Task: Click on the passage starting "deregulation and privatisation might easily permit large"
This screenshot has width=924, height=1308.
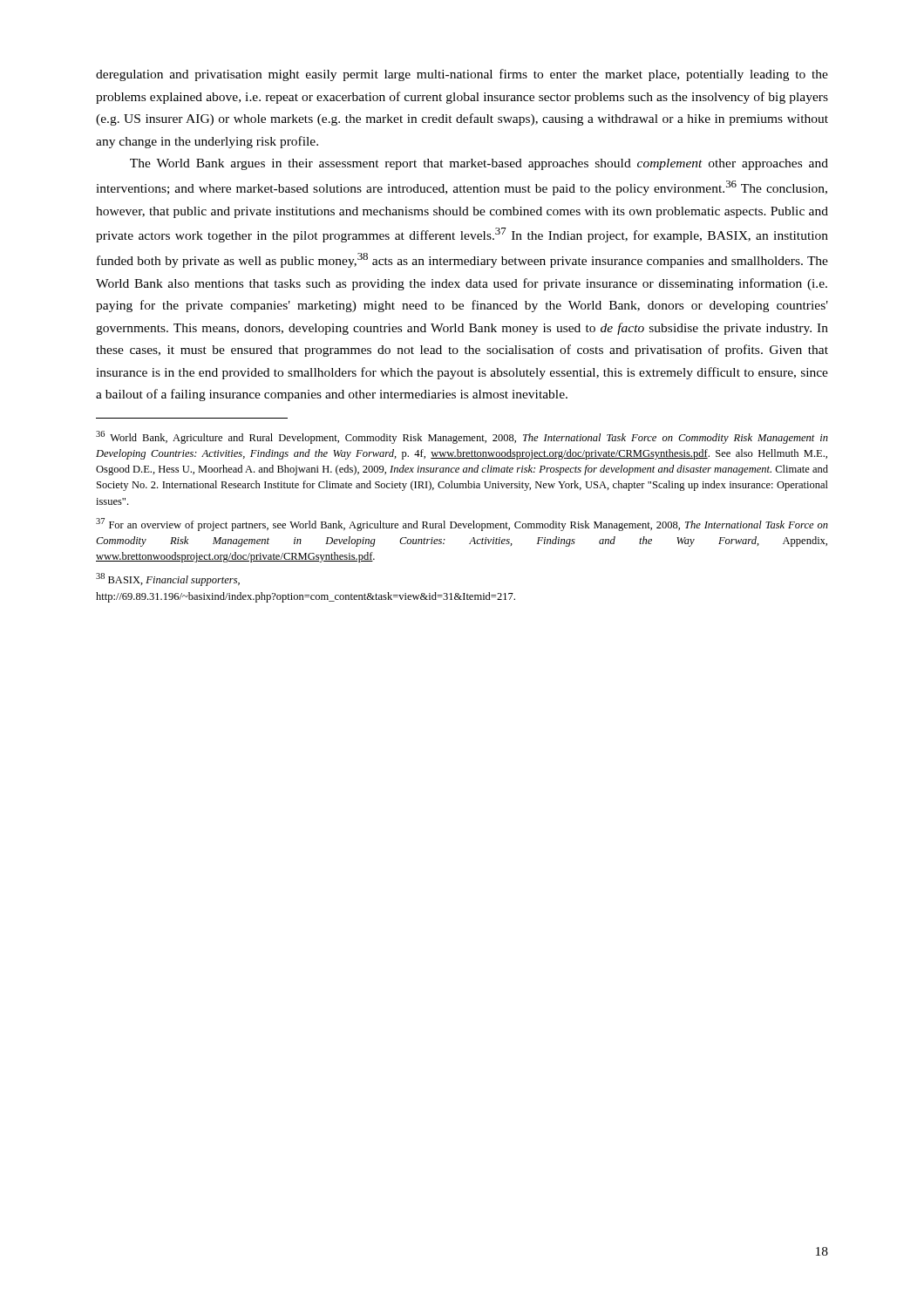Action: (x=462, y=107)
